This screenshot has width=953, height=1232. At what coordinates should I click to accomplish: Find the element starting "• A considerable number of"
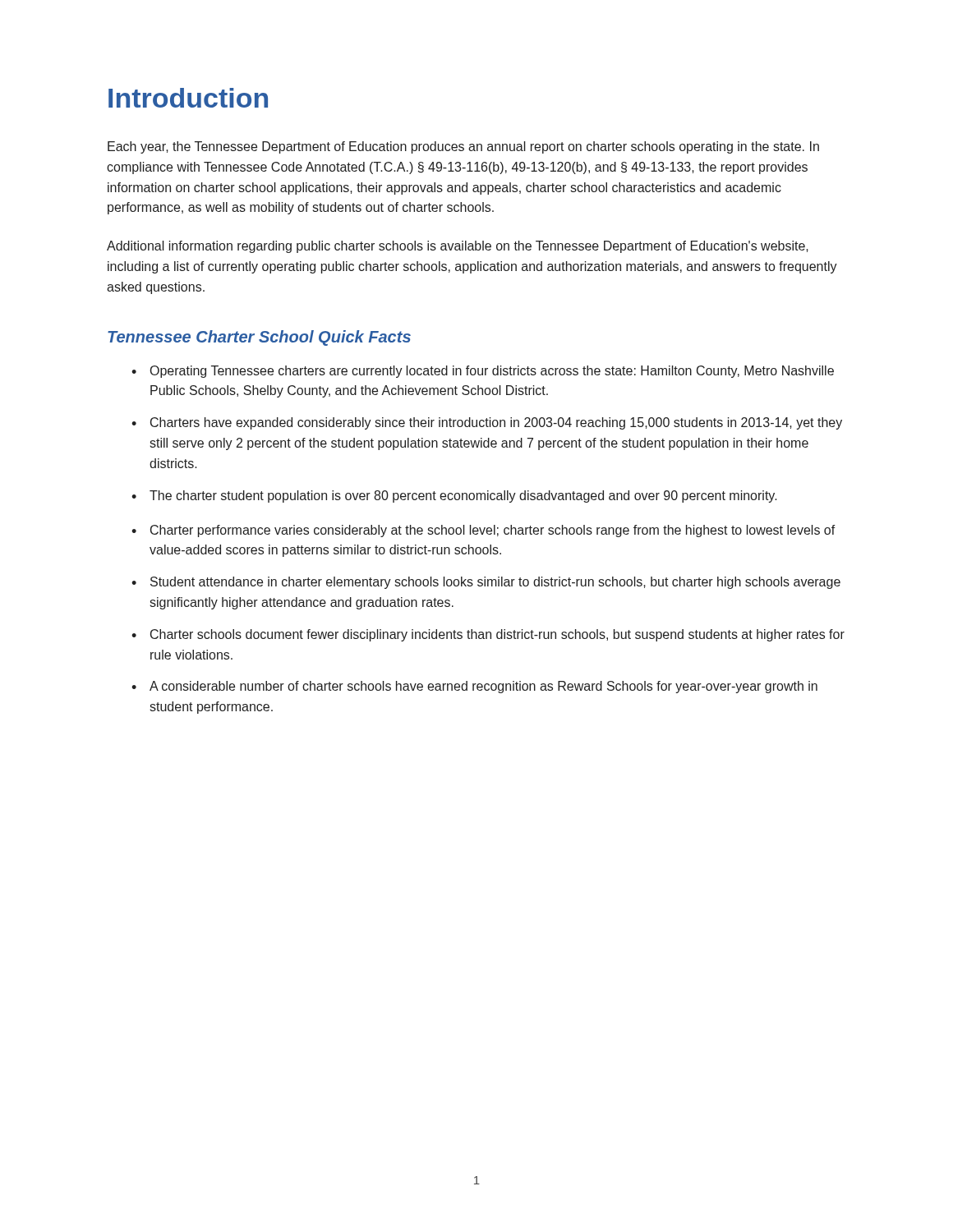point(489,697)
